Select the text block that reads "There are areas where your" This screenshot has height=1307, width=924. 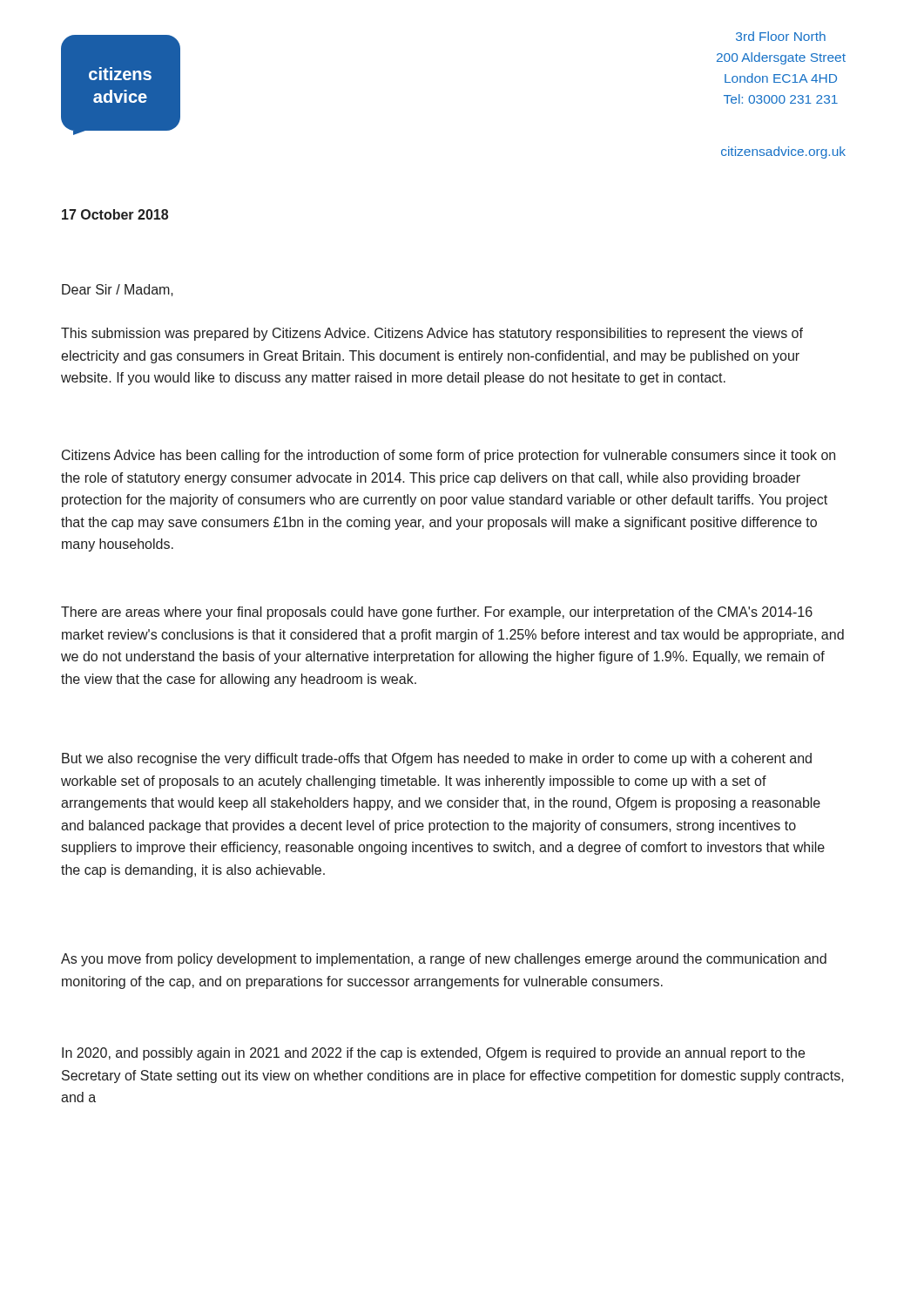coord(453,646)
